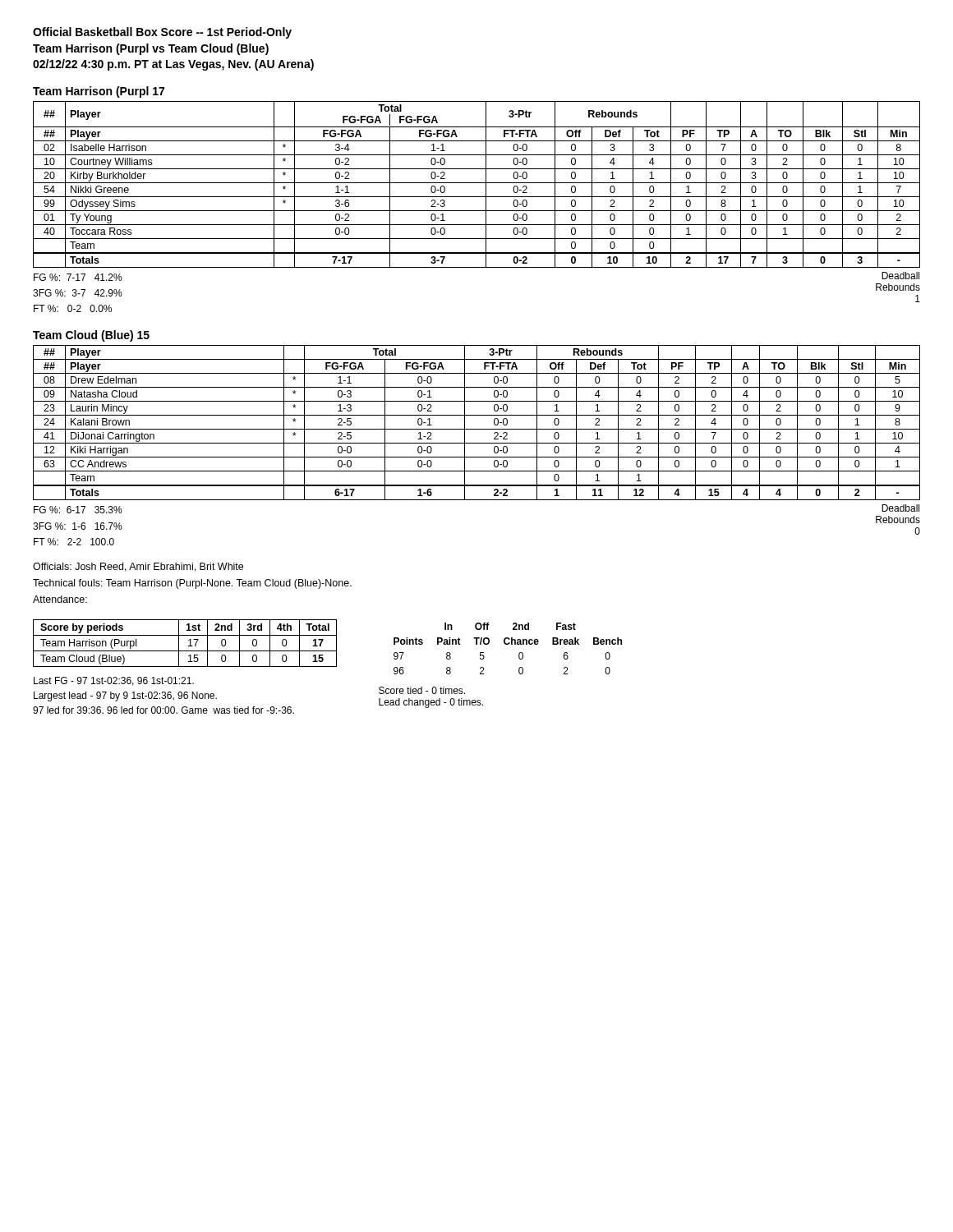Navigate to the region starting "Team Harrison (Purpl 17"

[99, 91]
